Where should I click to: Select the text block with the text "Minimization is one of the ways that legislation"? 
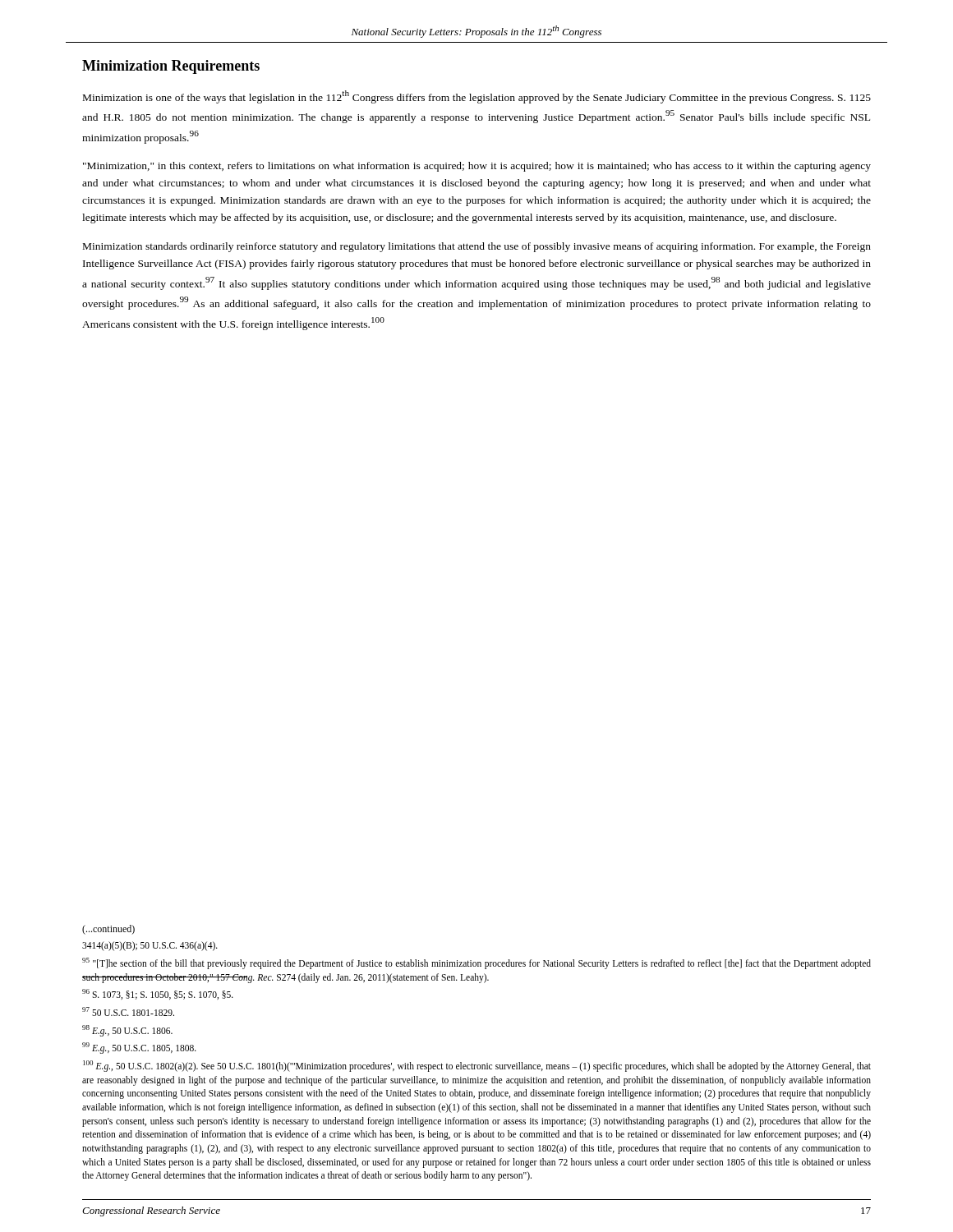(476, 116)
